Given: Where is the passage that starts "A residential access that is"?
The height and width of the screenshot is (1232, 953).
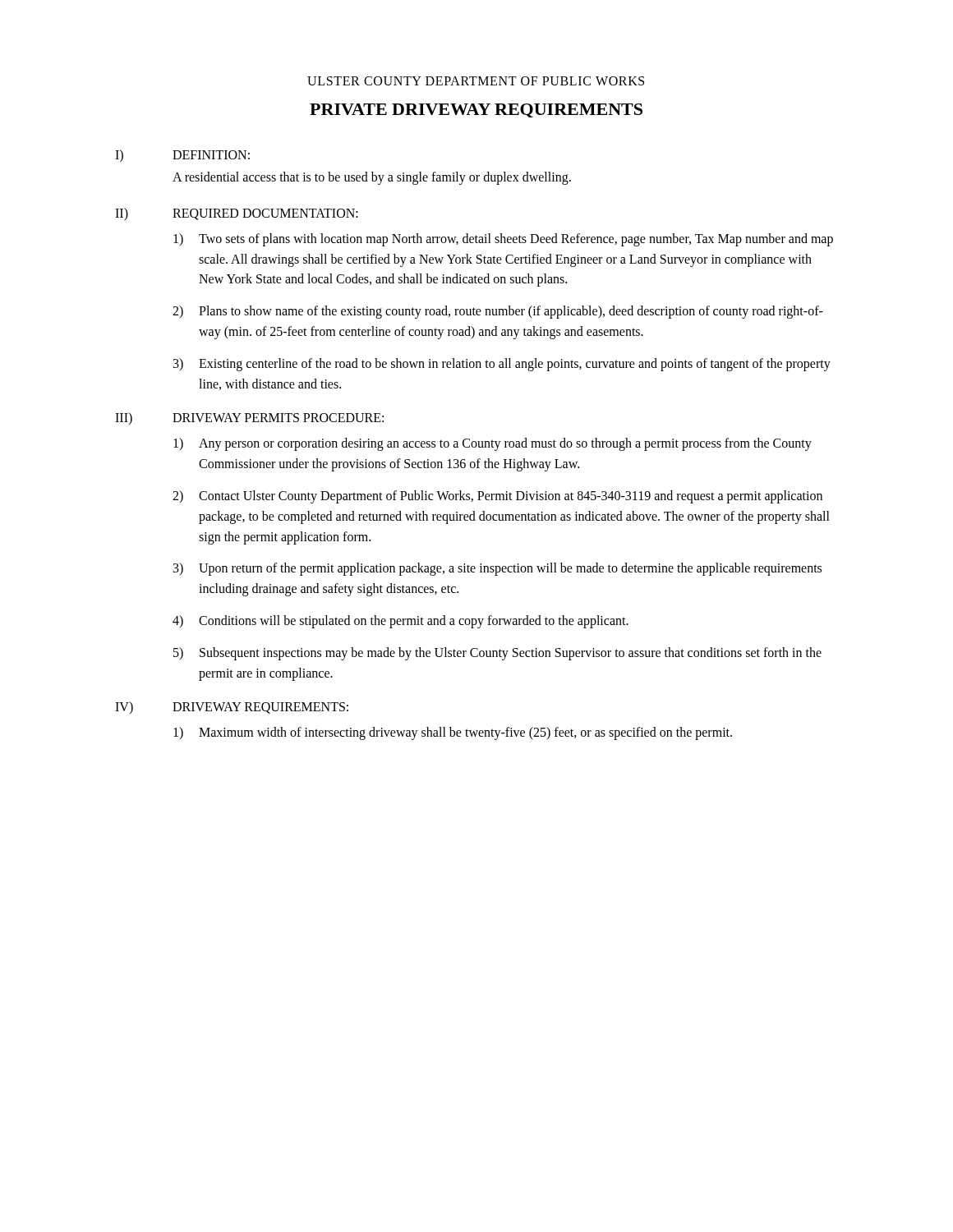Looking at the screenshot, I should pos(372,177).
